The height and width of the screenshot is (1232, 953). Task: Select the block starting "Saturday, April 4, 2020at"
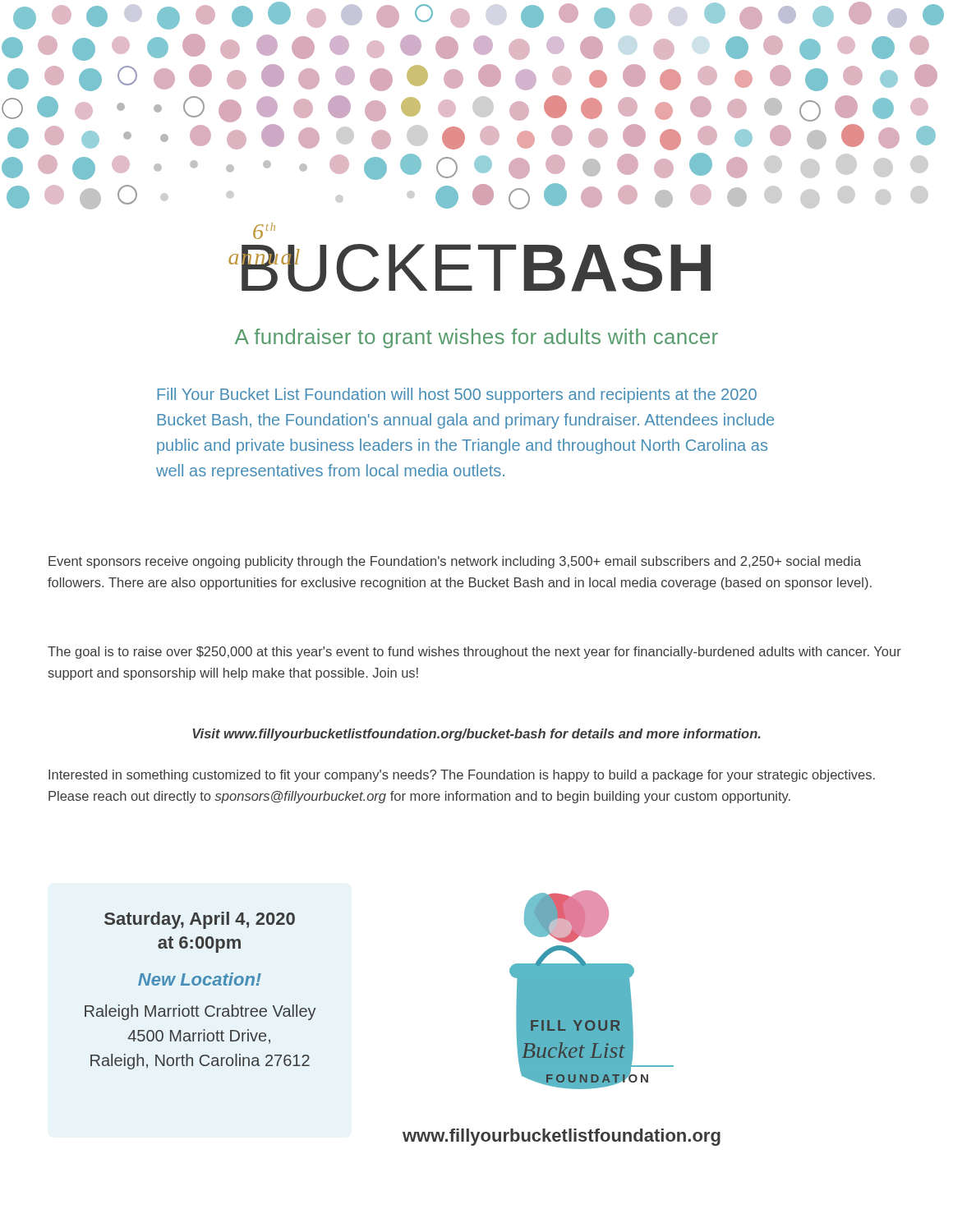(200, 990)
